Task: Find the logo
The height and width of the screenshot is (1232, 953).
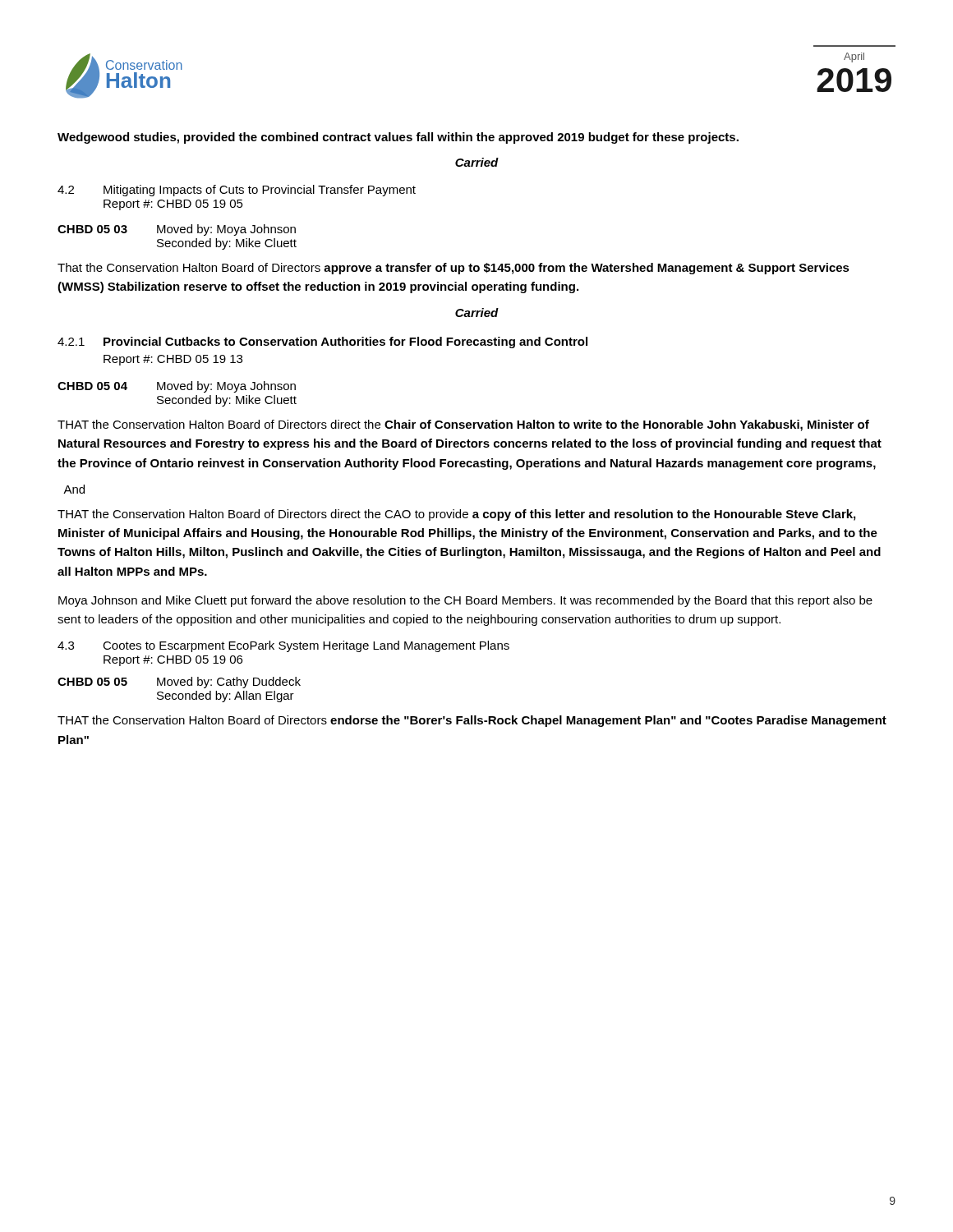Action: [x=140, y=75]
